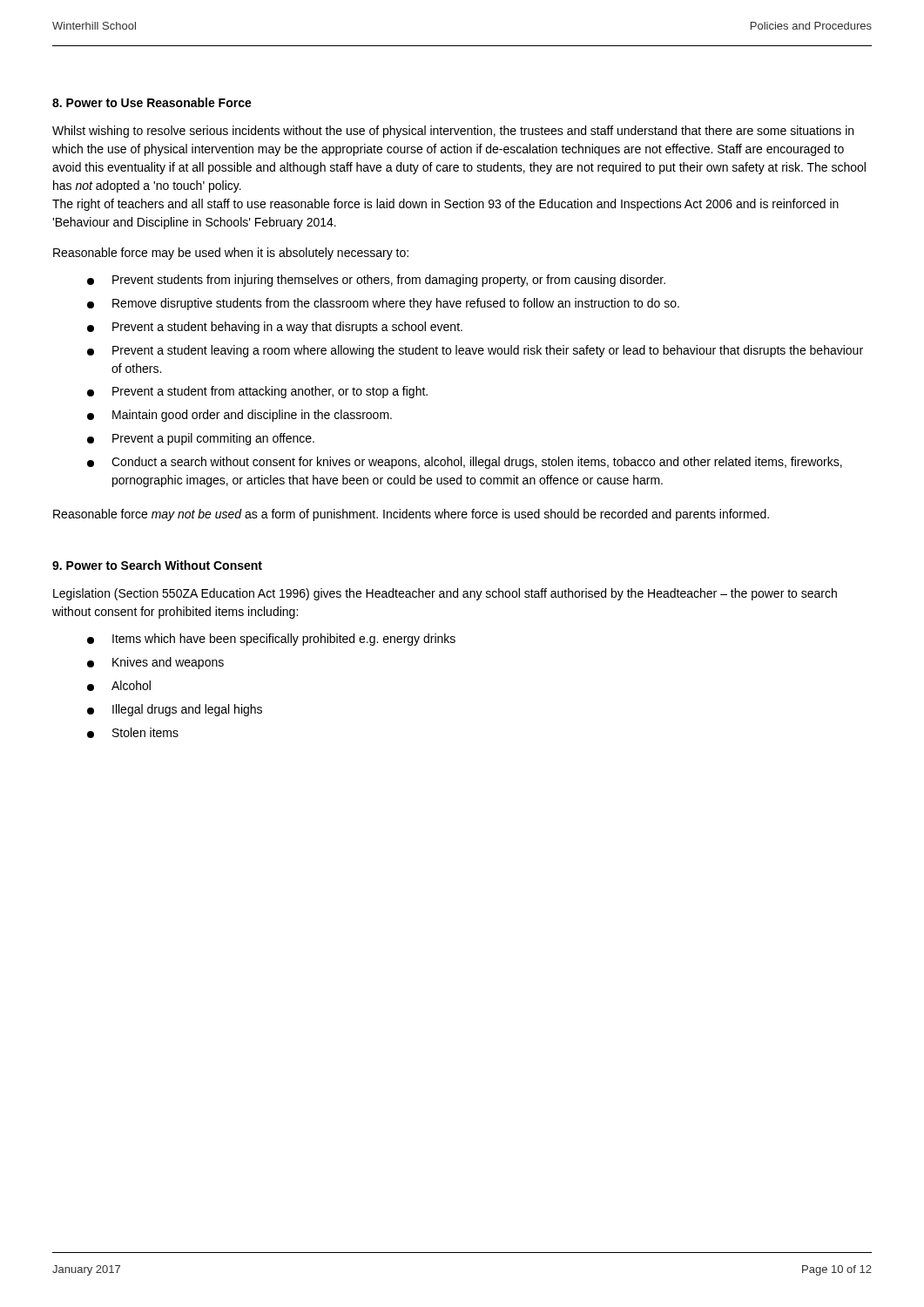
Task: Locate the block starting "Prevent a pupil commiting an offence."
Action: coord(201,439)
